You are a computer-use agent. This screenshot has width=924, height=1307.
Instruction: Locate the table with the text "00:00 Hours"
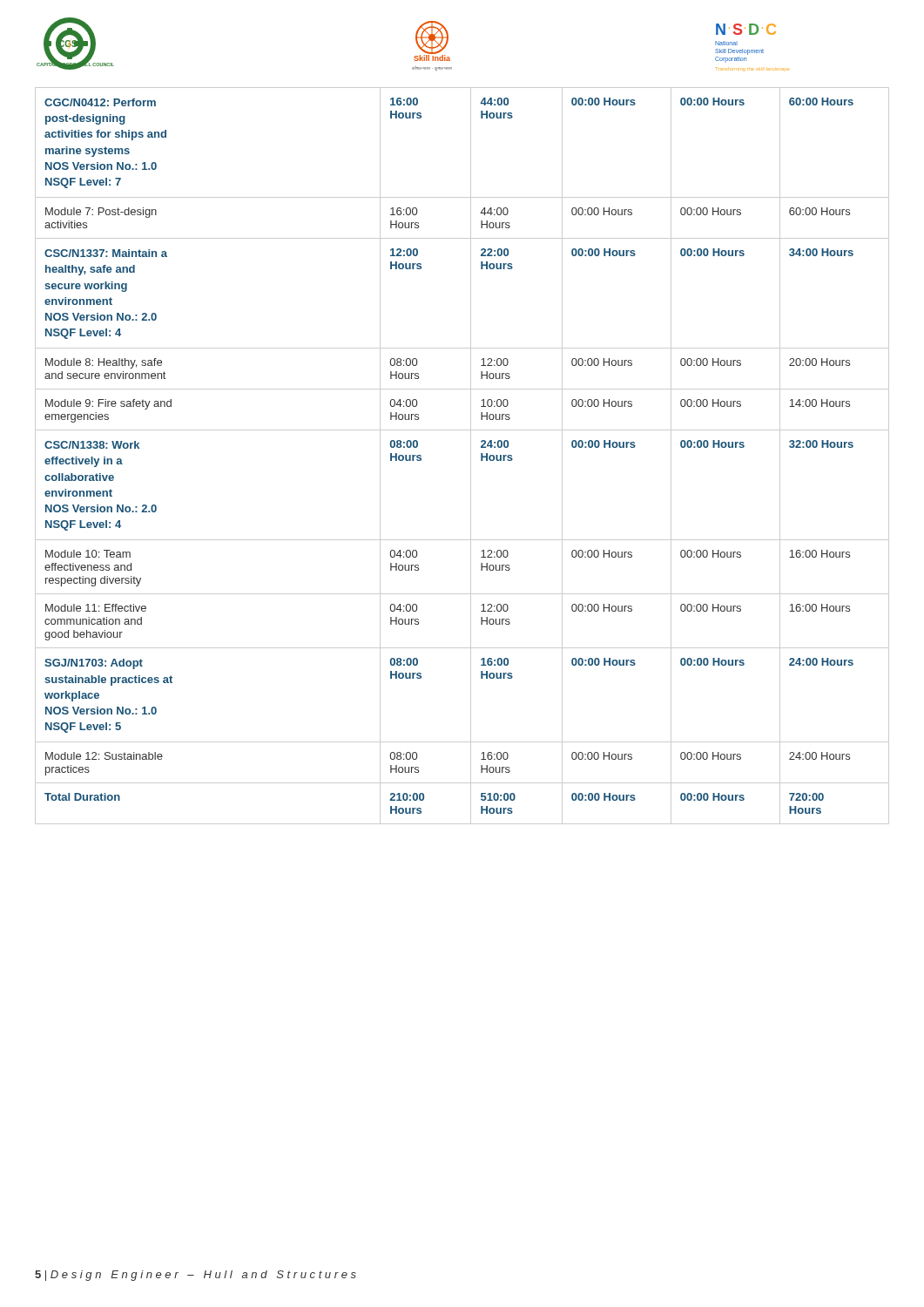point(462,456)
